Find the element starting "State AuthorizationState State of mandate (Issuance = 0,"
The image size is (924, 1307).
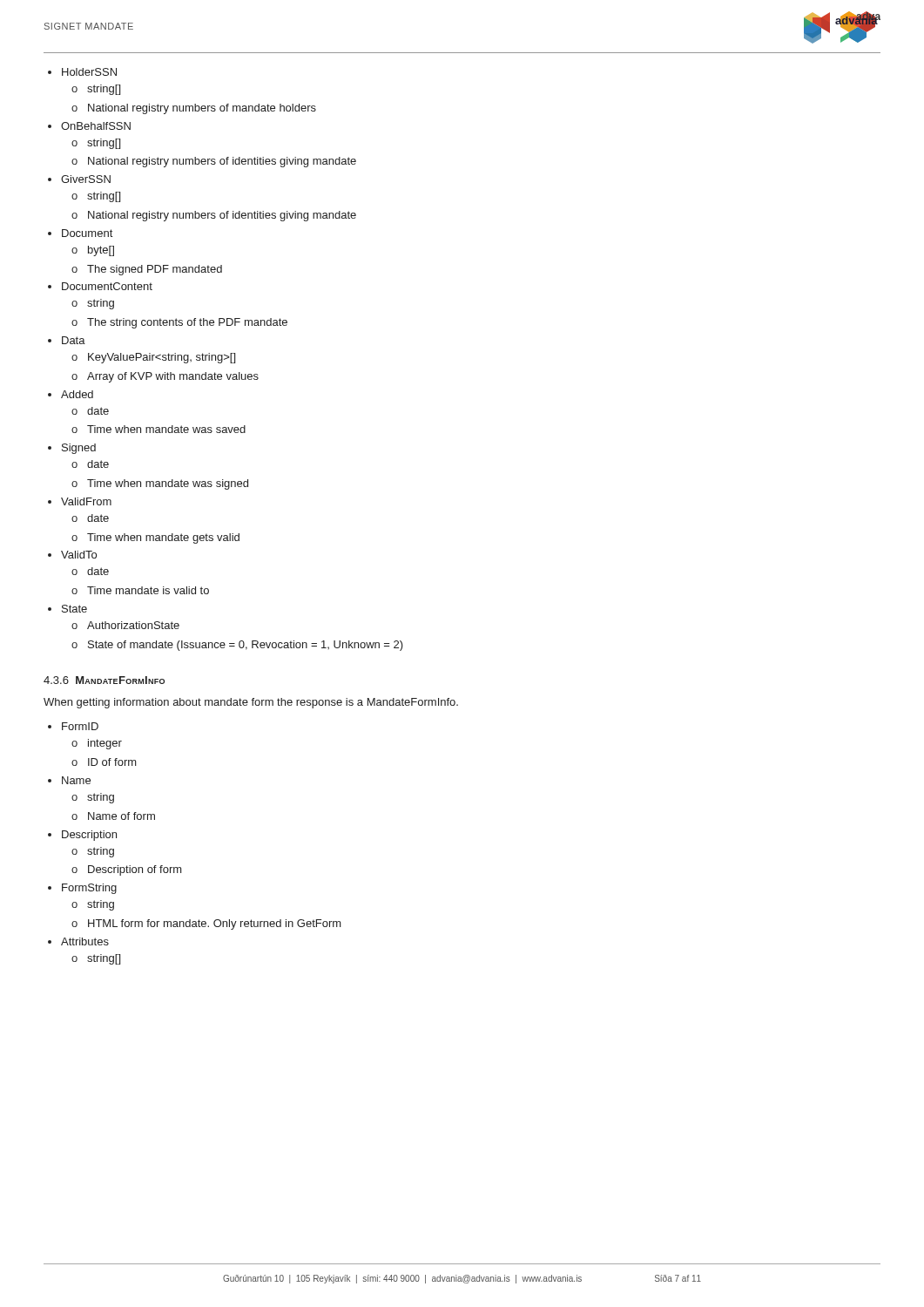click(74, 609)
